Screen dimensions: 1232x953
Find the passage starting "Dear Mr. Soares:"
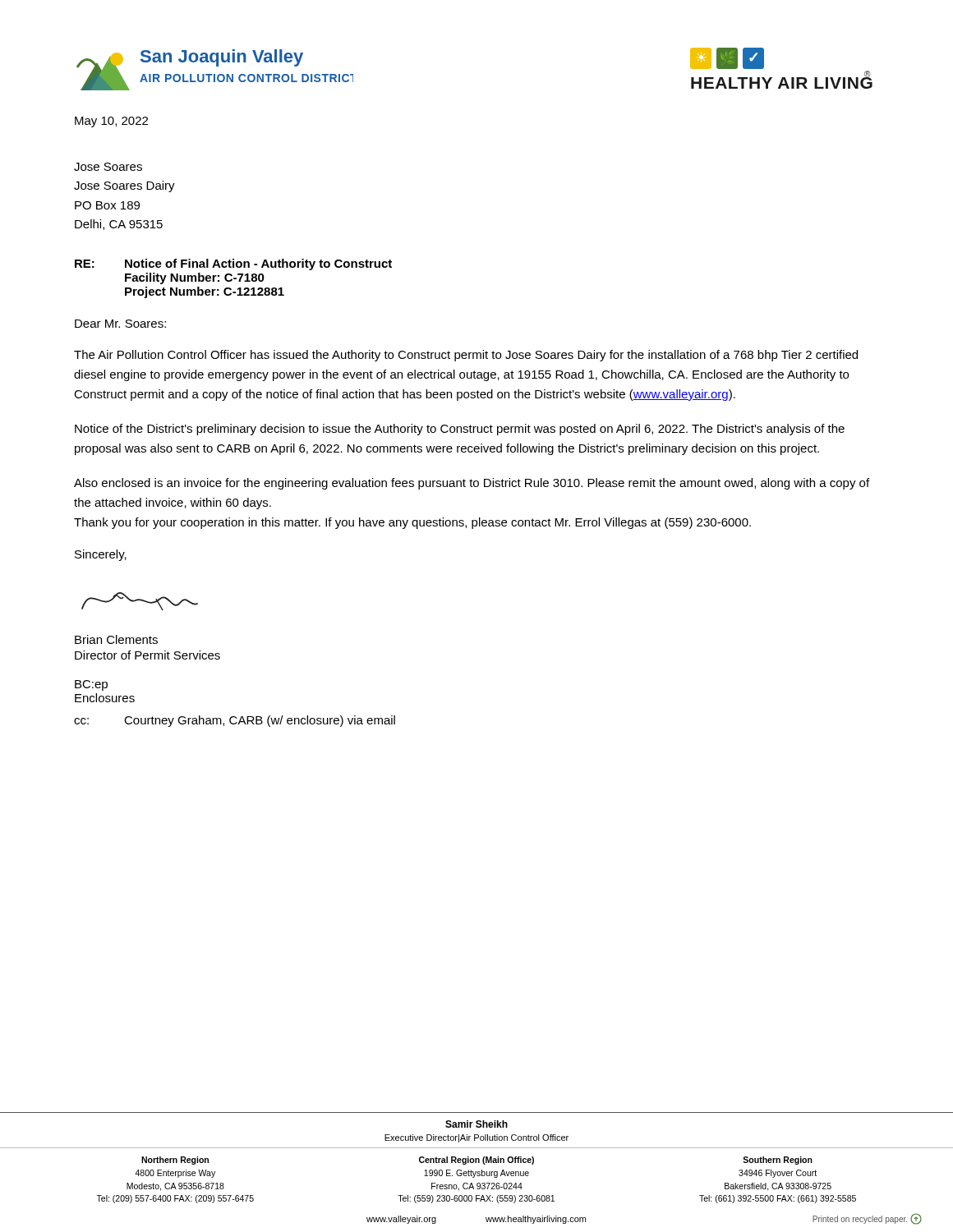point(121,323)
